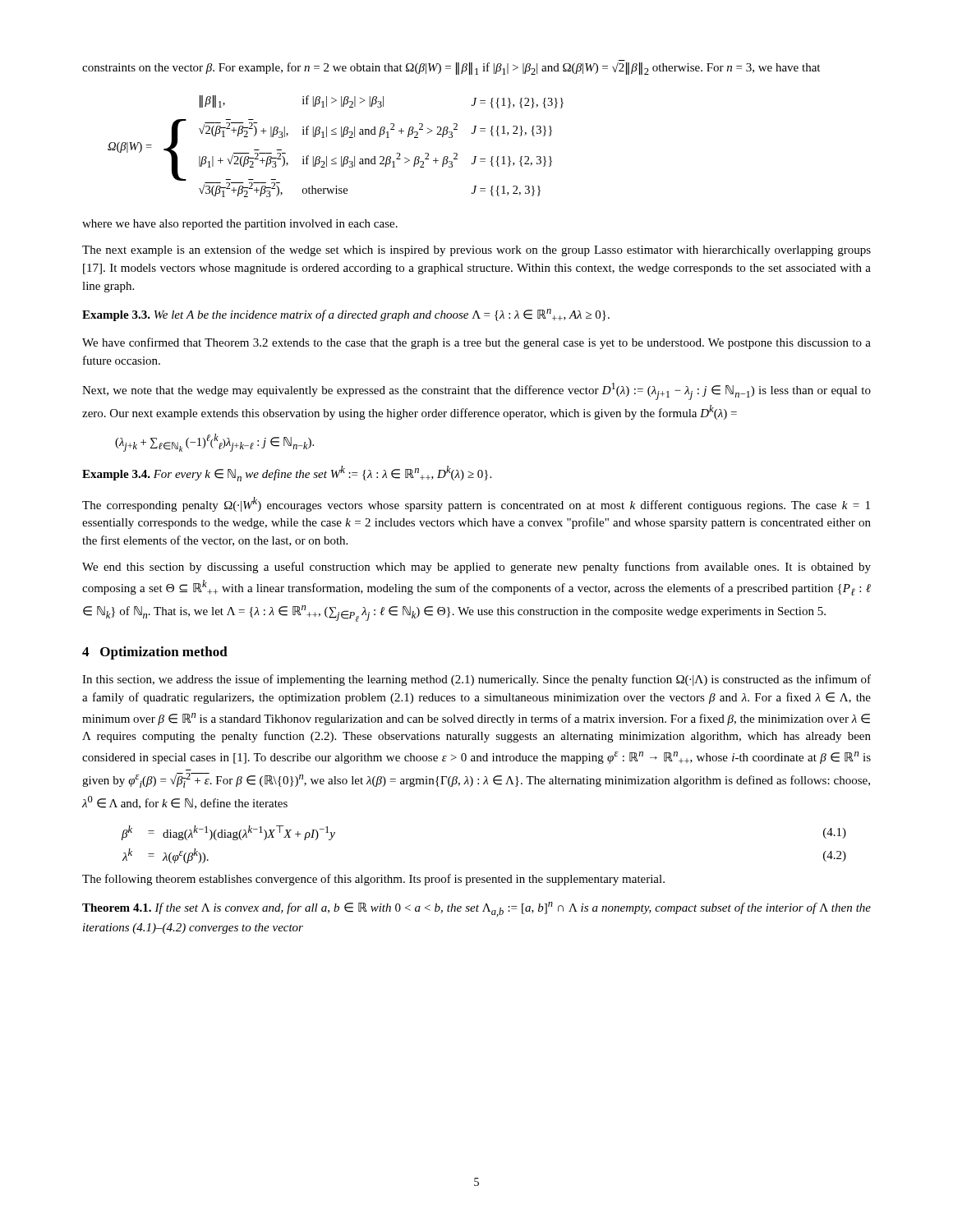Click on the element starting "βk = diag(λk−1)(diag(λk−1)X⊤X + ρI)−1y (4.1) λk"
This screenshot has width=953, height=1232.
[x=239, y=832]
